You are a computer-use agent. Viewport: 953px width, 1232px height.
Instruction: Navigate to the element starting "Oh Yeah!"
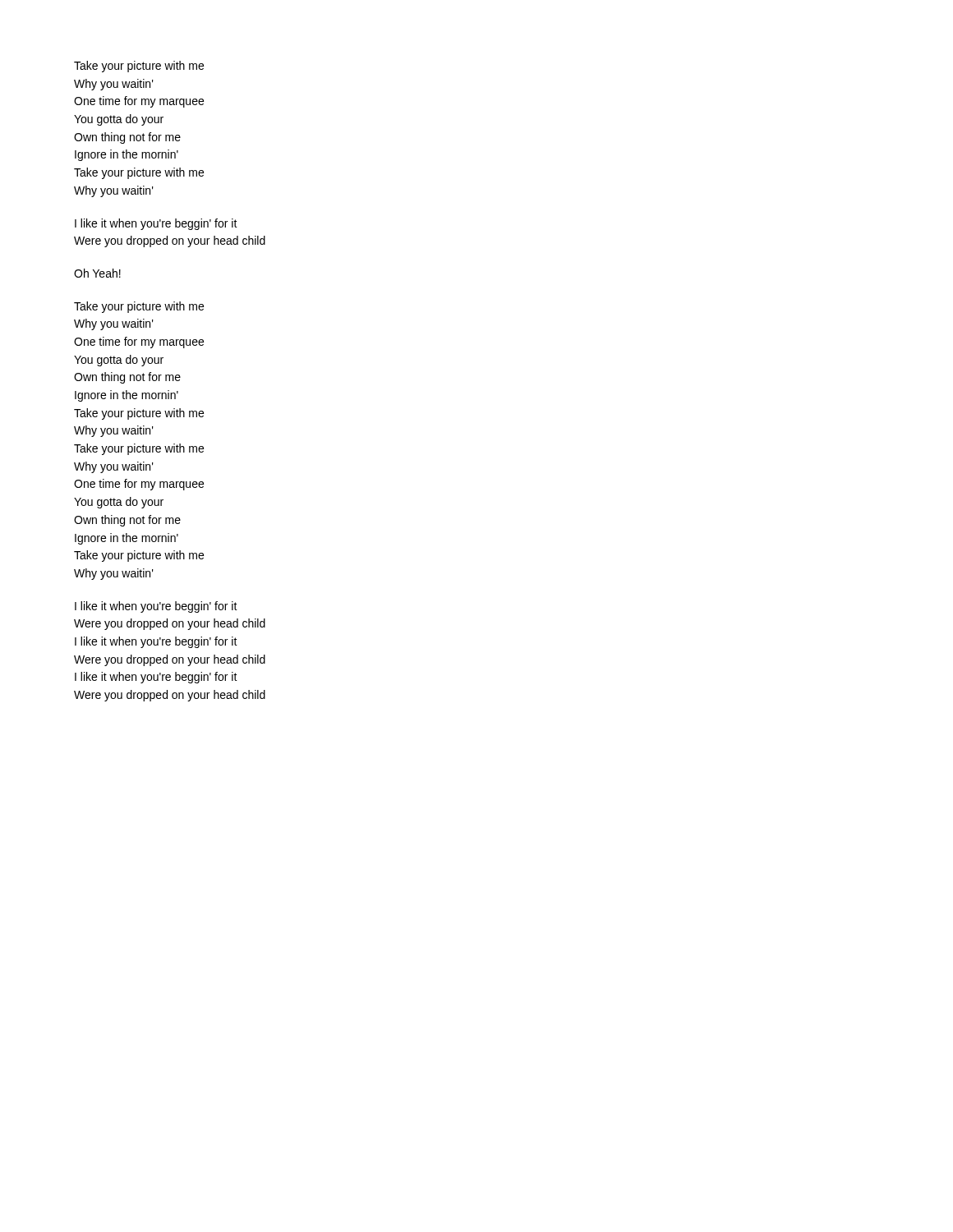point(97,273)
